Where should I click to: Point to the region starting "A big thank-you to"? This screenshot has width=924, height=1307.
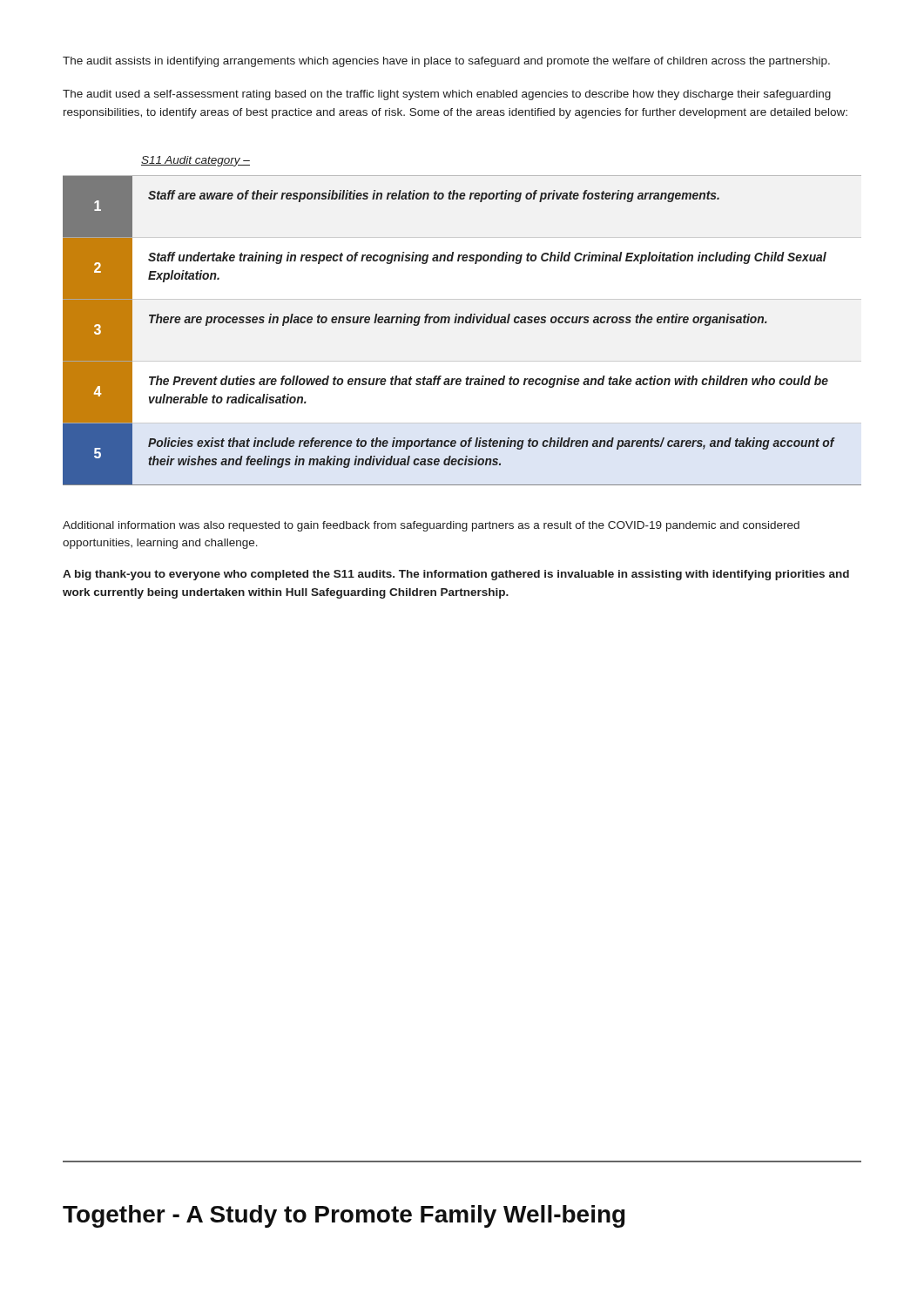pyautogui.click(x=456, y=583)
